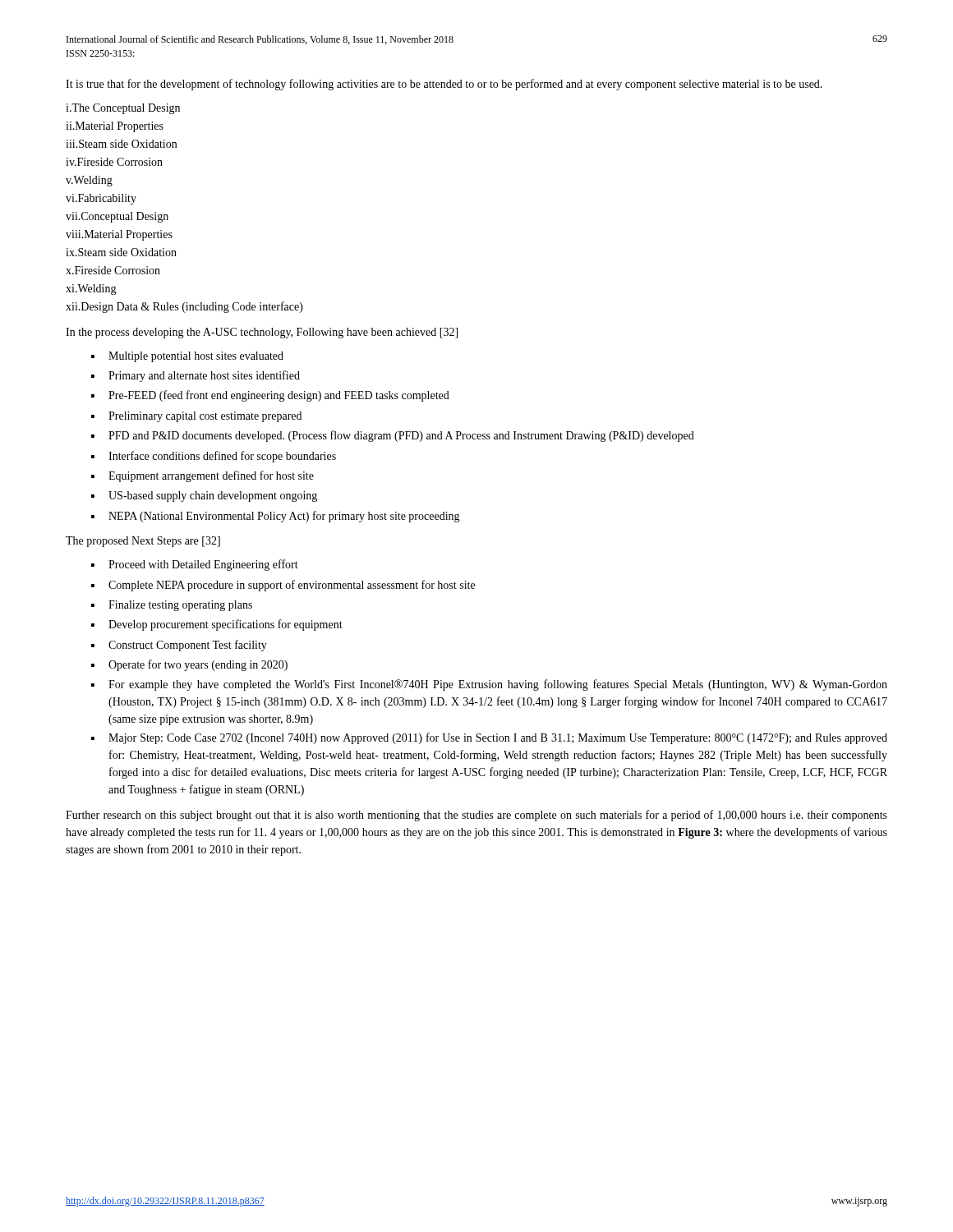Click where it says "▪ Multiple potential host sites evaluated"
This screenshot has width=953, height=1232.
[x=187, y=357]
